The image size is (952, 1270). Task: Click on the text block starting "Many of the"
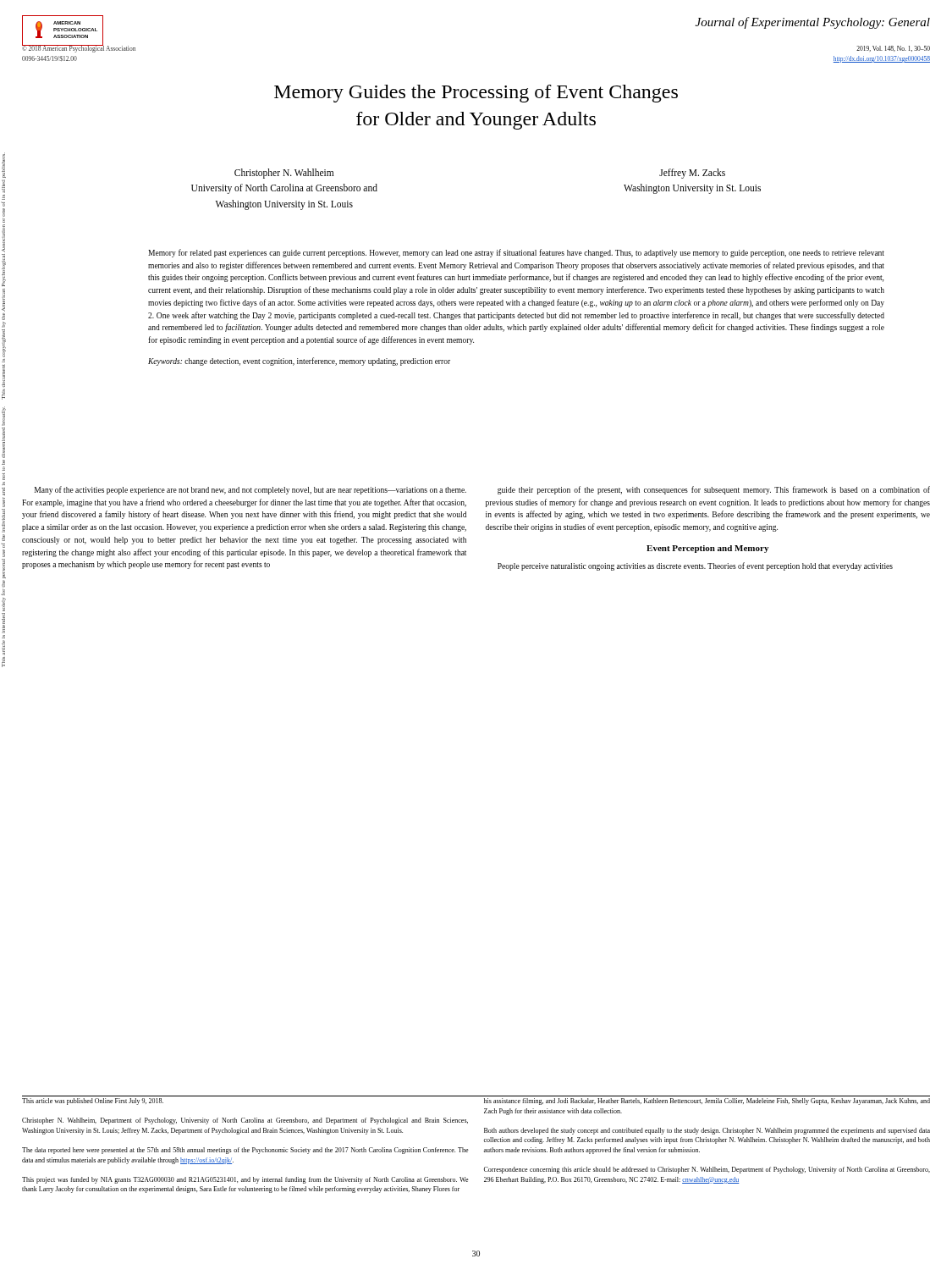click(244, 528)
